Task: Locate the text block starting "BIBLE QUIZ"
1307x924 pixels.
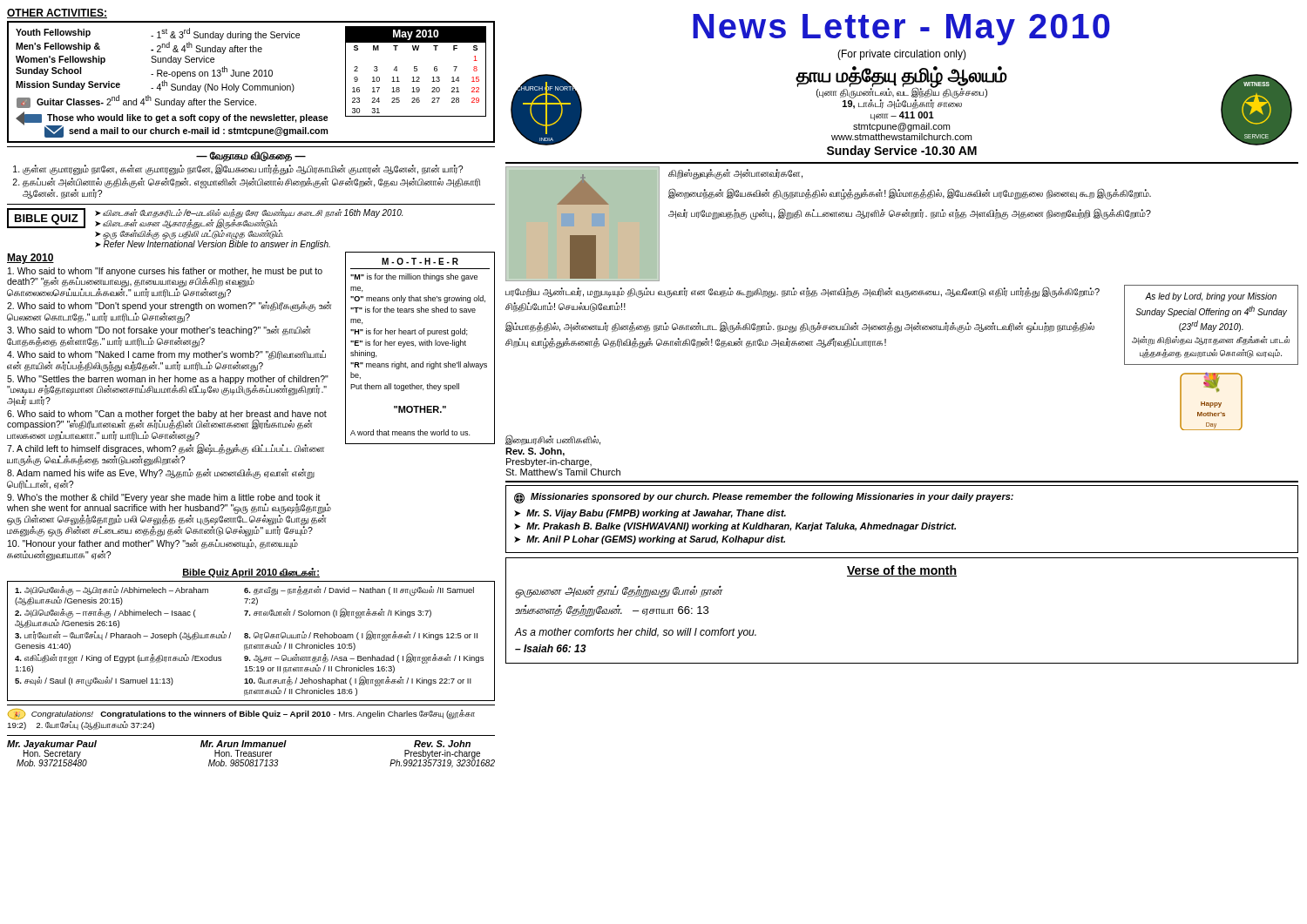Action: (46, 218)
